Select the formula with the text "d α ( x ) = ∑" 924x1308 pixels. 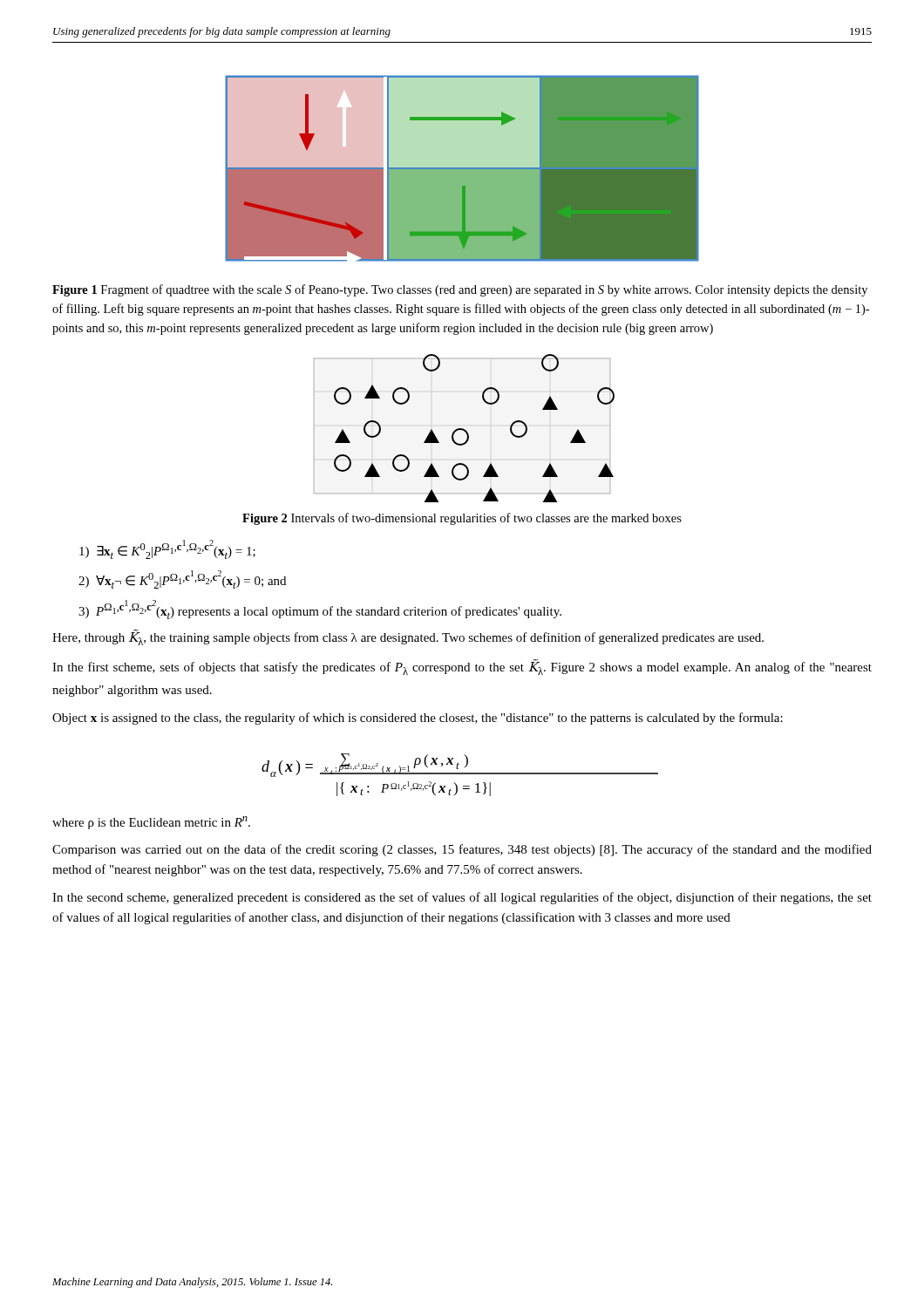click(462, 769)
